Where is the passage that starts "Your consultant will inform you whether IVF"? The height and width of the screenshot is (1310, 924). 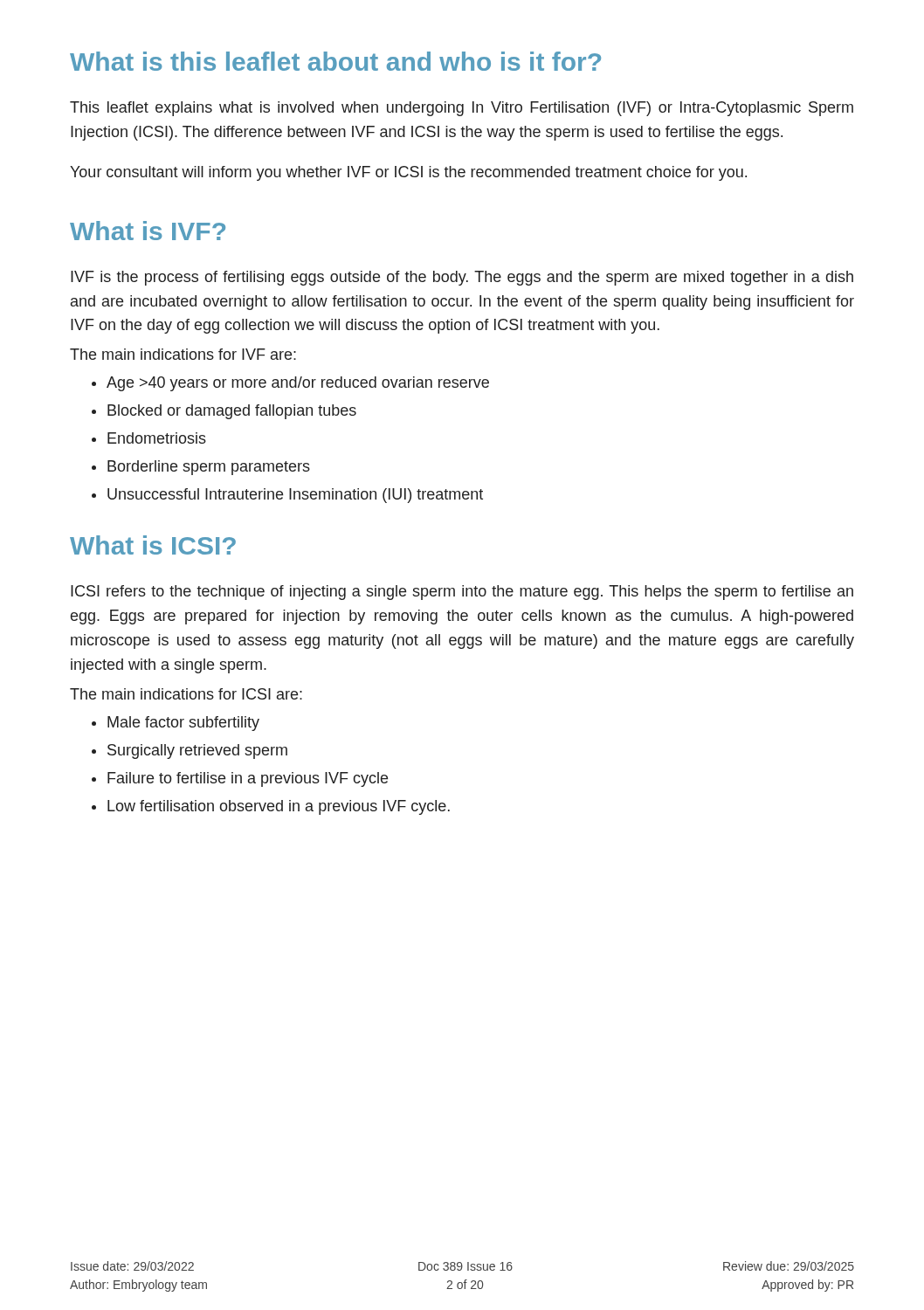462,173
